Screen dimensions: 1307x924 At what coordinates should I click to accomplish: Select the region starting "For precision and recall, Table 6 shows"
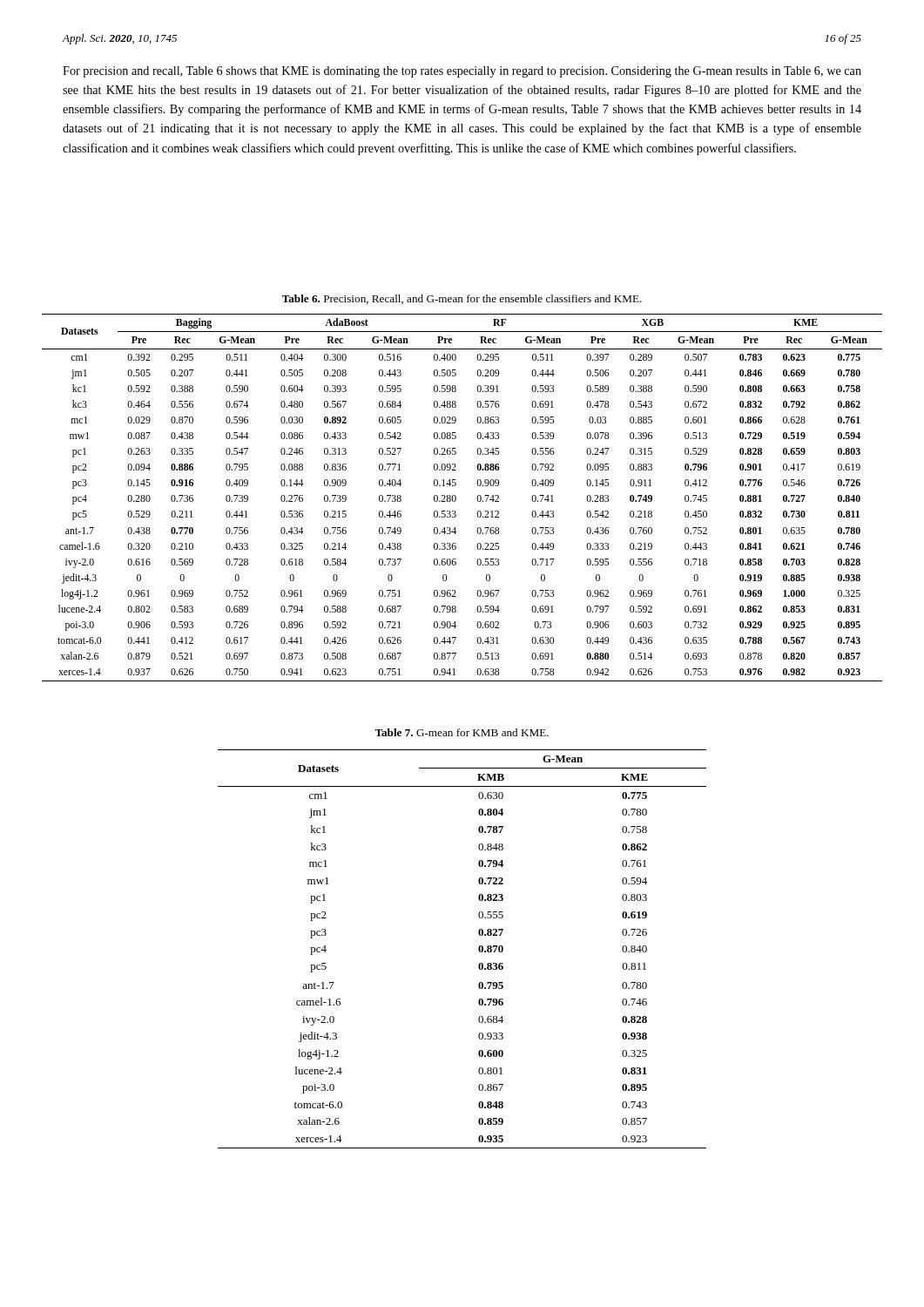(462, 109)
